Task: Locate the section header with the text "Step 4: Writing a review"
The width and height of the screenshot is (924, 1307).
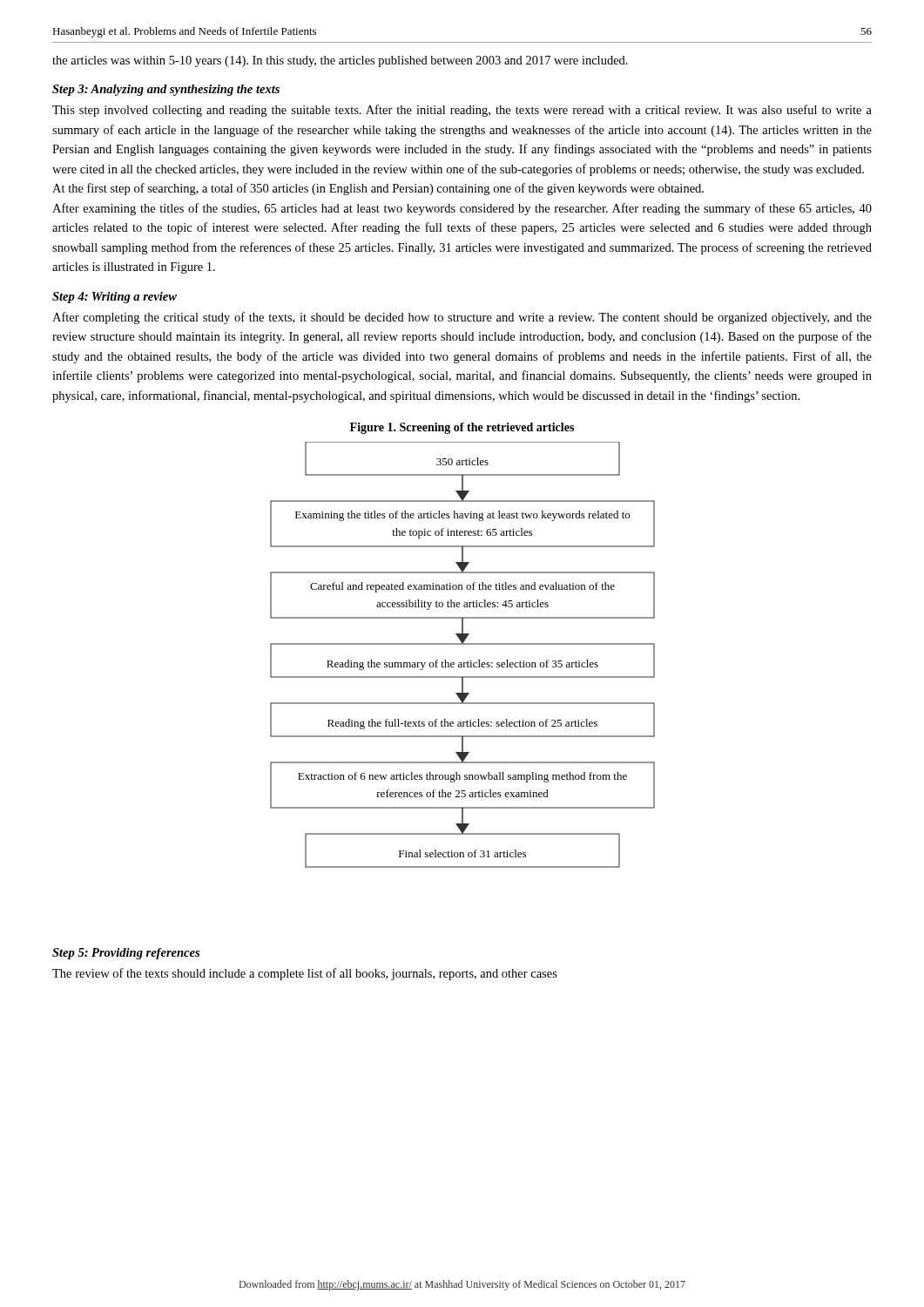Action: pyautogui.click(x=114, y=296)
